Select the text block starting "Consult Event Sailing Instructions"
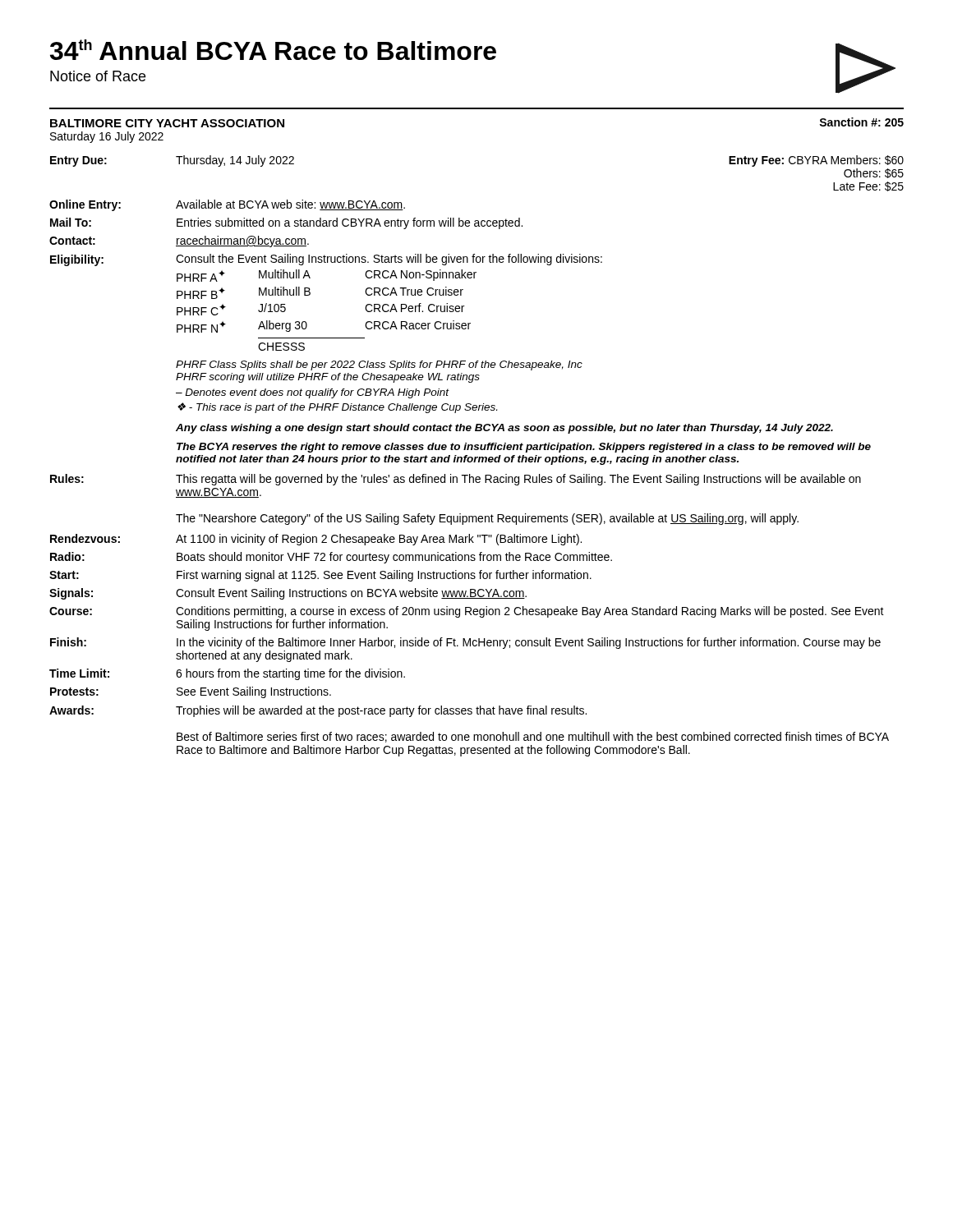The image size is (953, 1232). pos(352,593)
